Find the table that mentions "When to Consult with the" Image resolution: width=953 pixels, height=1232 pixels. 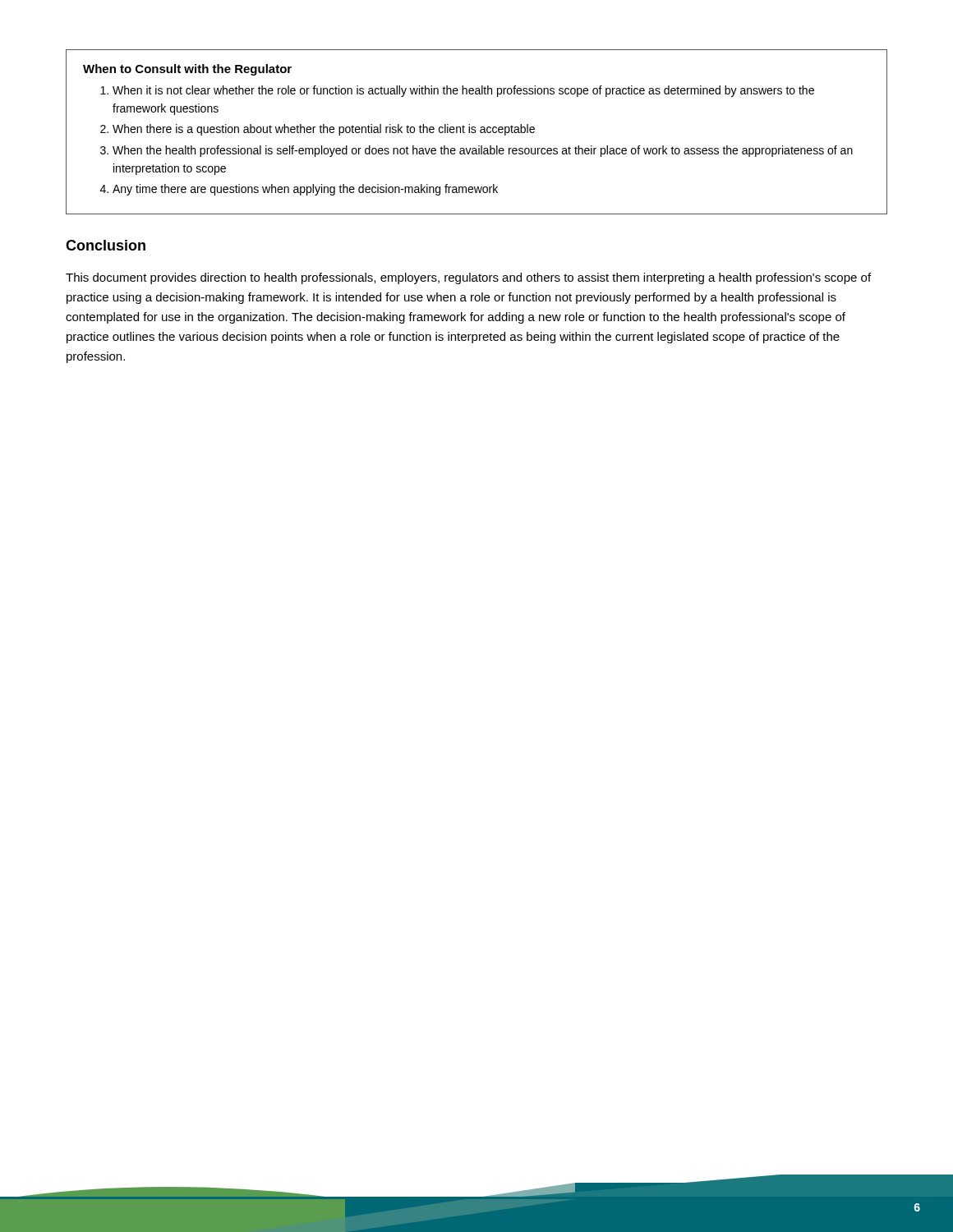pos(476,132)
